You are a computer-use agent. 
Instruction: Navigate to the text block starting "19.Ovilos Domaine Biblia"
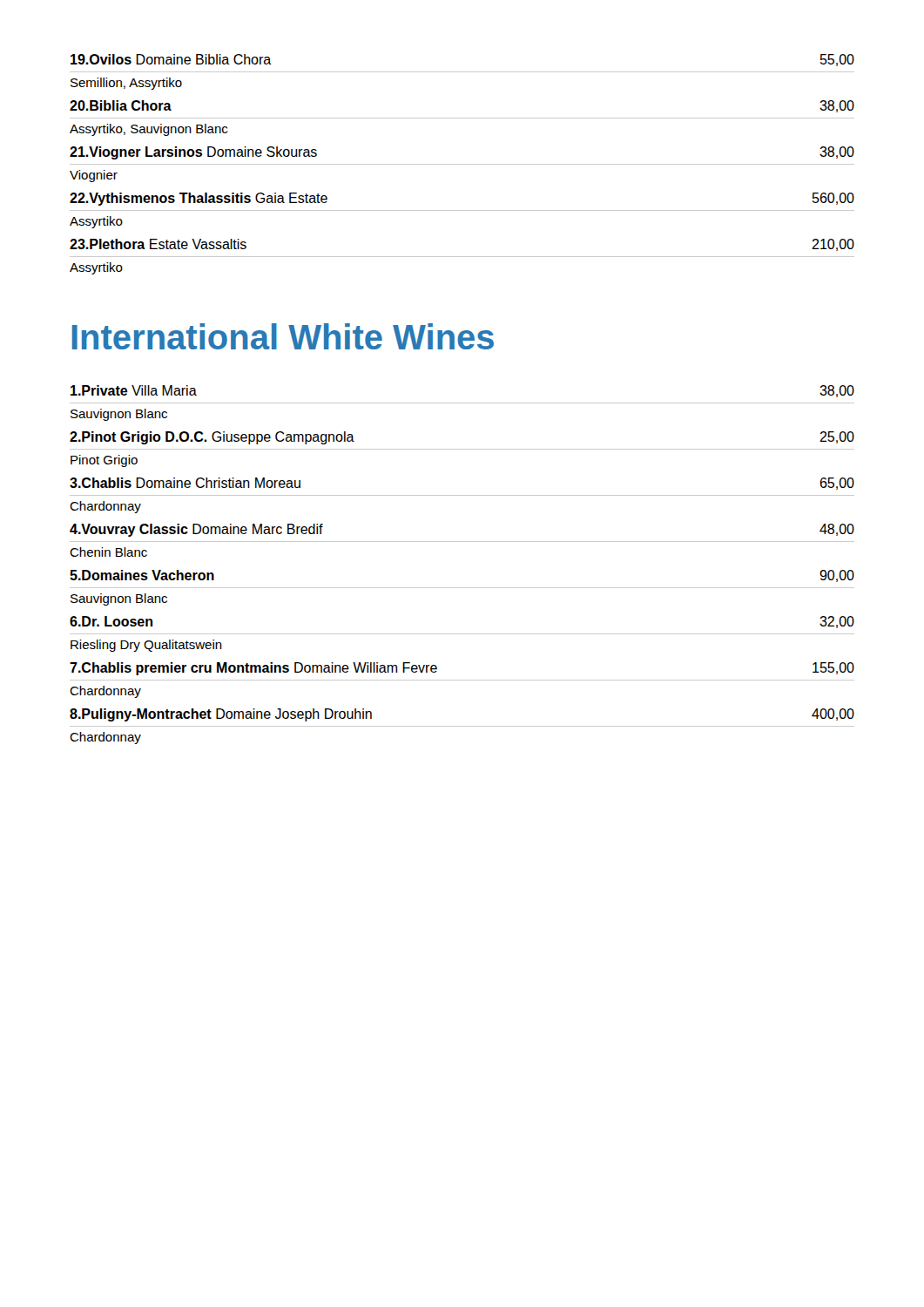tap(462, 71)
